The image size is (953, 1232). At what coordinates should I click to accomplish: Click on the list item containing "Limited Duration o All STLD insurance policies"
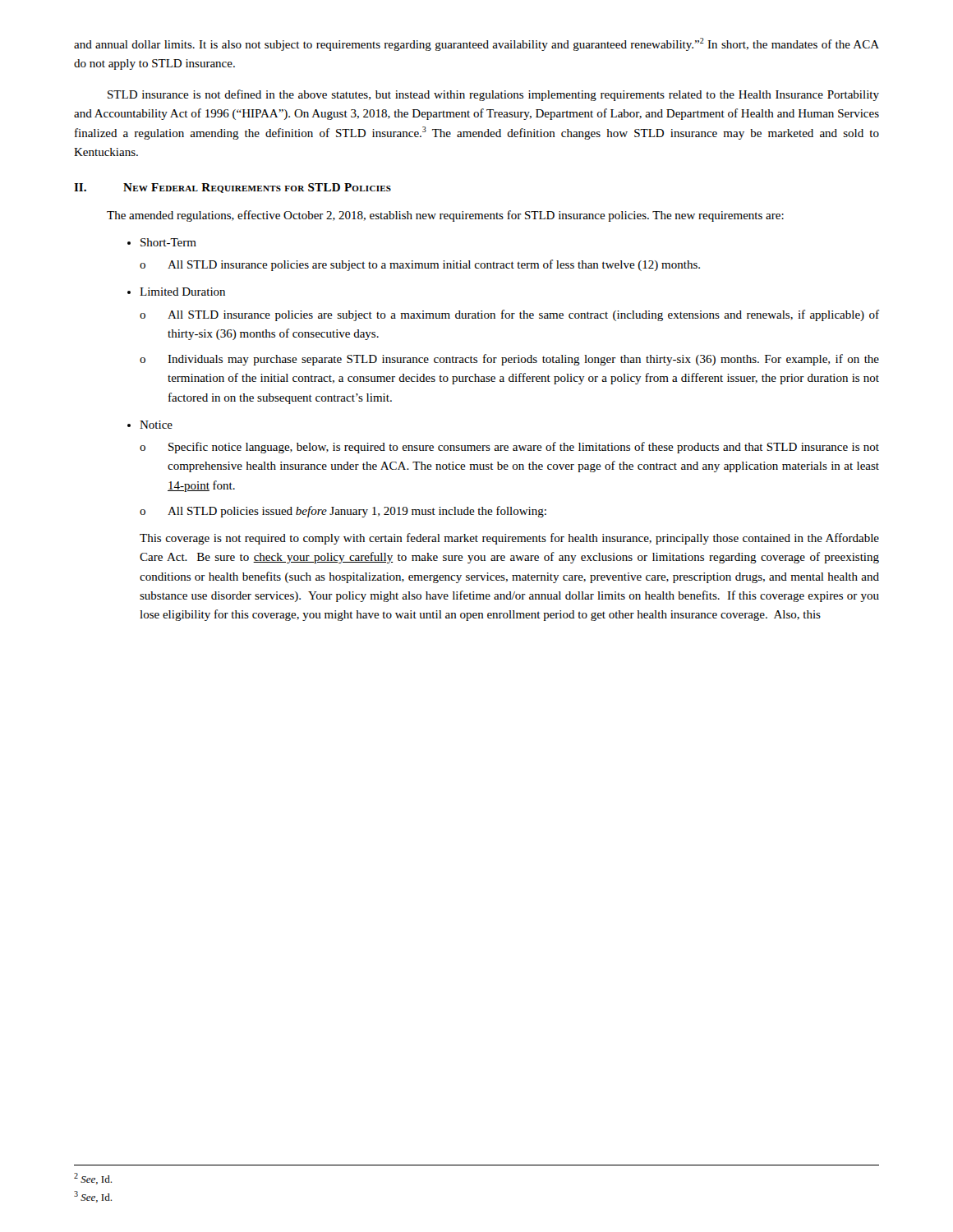click(x=182, y=292)
